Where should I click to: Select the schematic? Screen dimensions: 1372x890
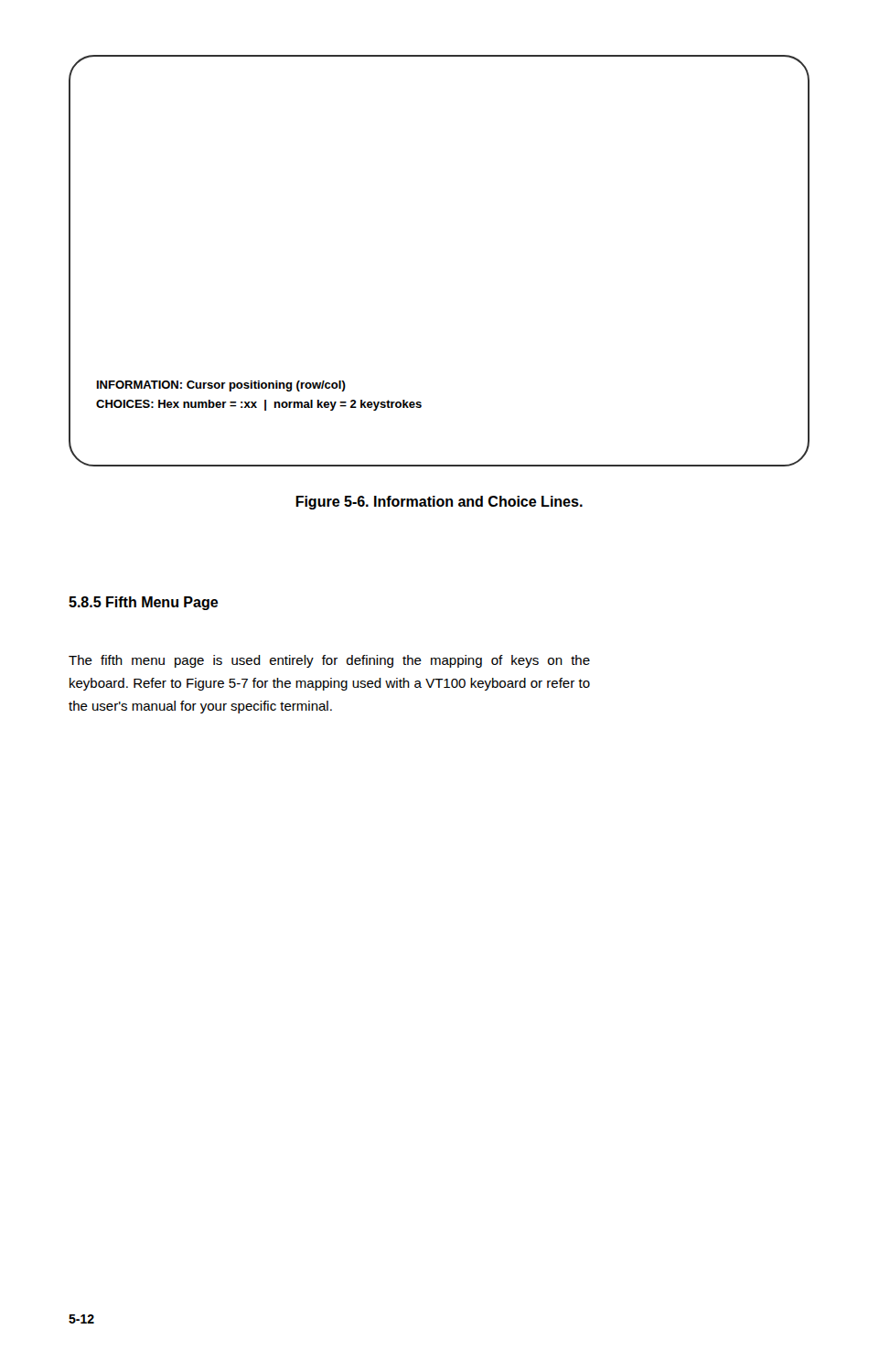tap(439, 261)
